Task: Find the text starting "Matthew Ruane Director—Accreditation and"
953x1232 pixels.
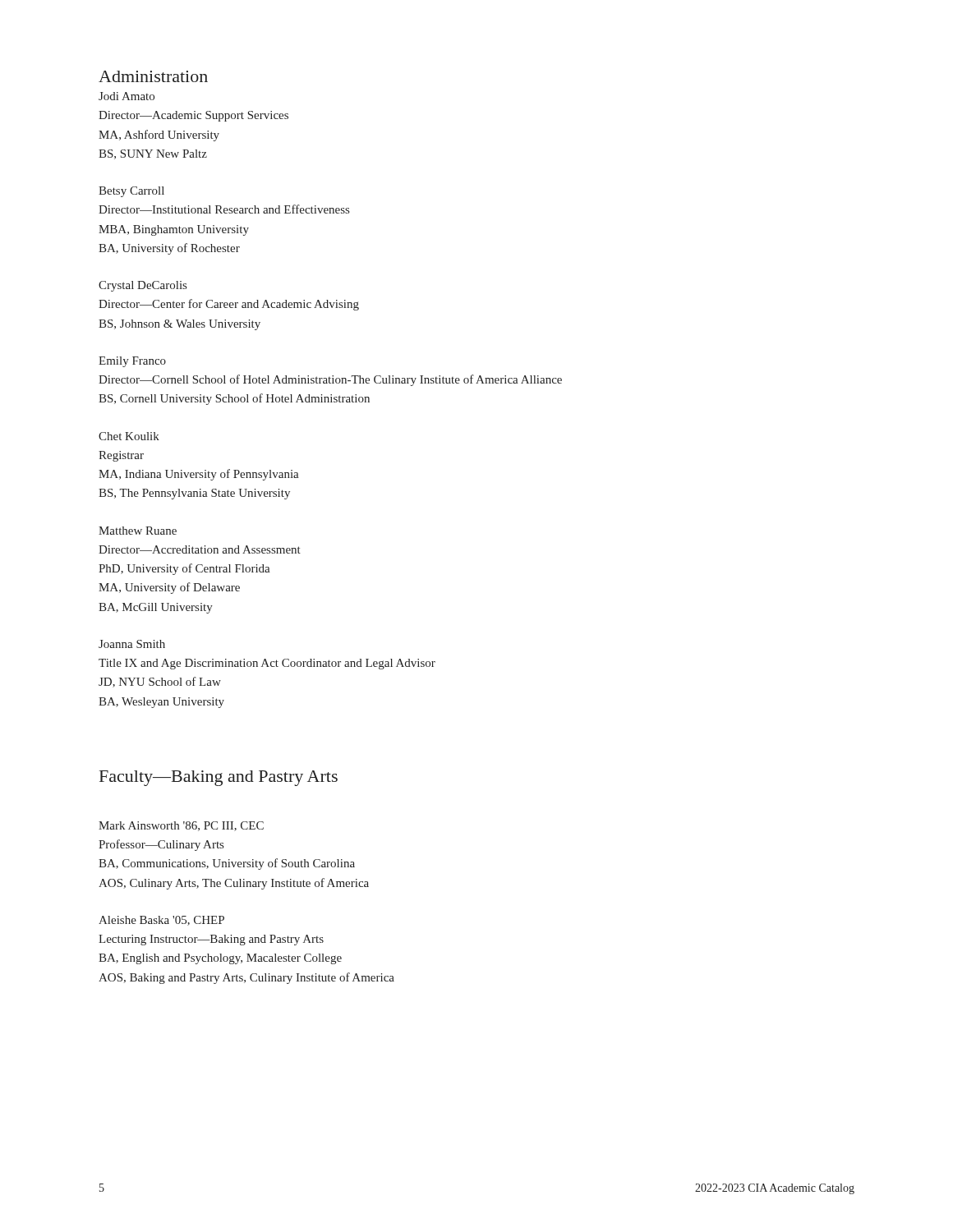Action: click(138, 531)
